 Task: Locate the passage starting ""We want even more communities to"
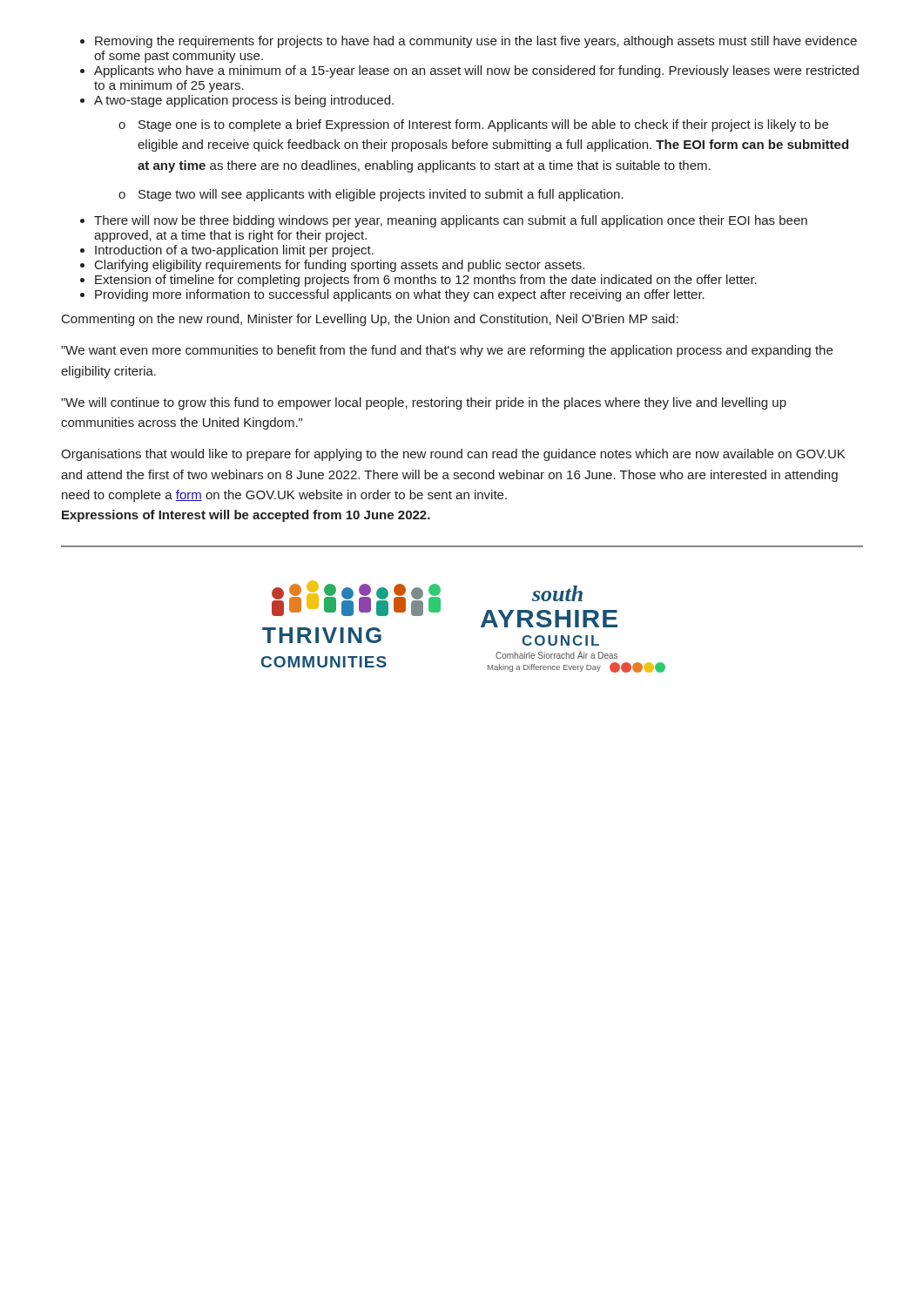coord(447,360)
